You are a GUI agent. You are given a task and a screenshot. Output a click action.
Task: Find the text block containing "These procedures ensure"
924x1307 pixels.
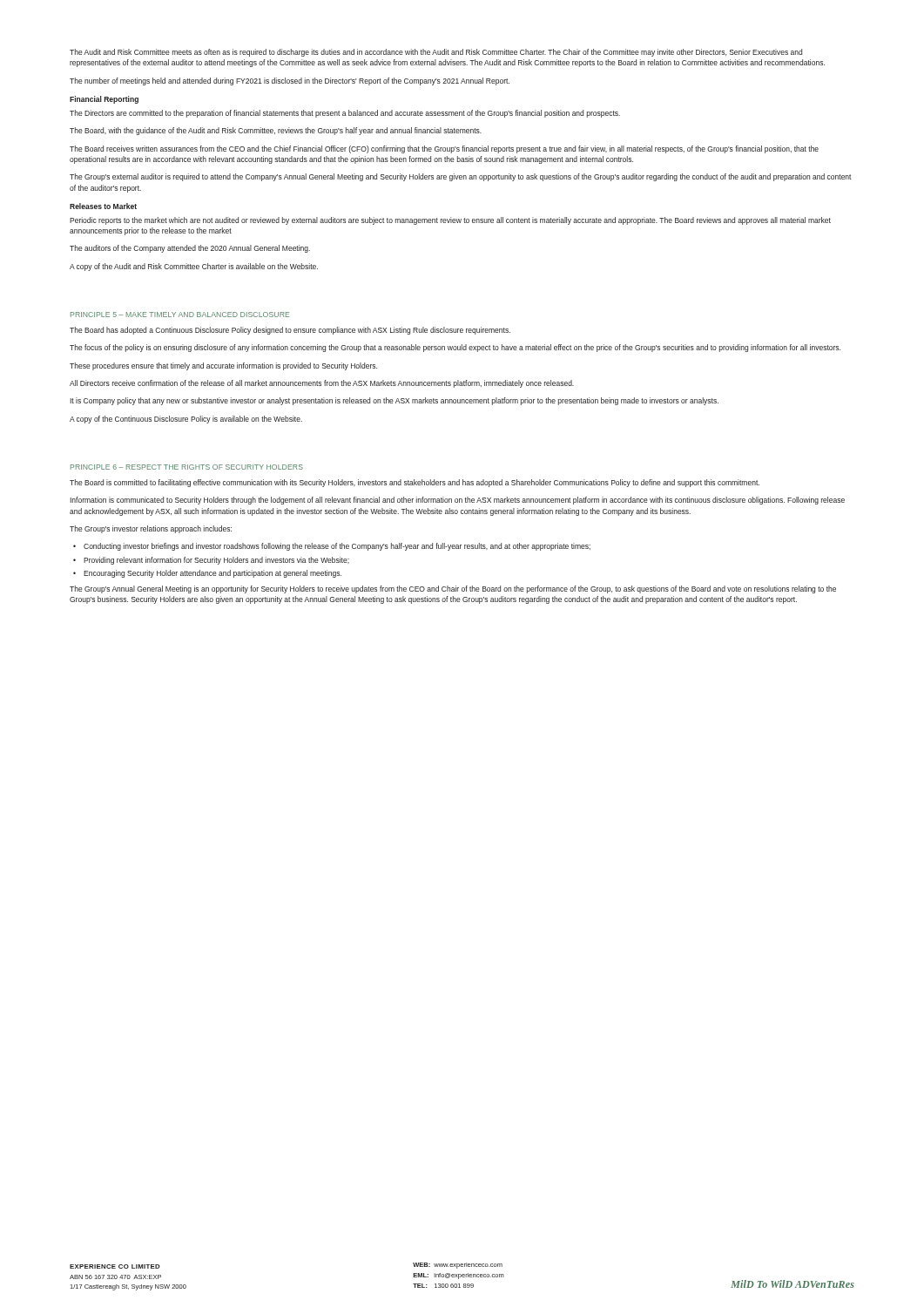(x=224, y=366)
